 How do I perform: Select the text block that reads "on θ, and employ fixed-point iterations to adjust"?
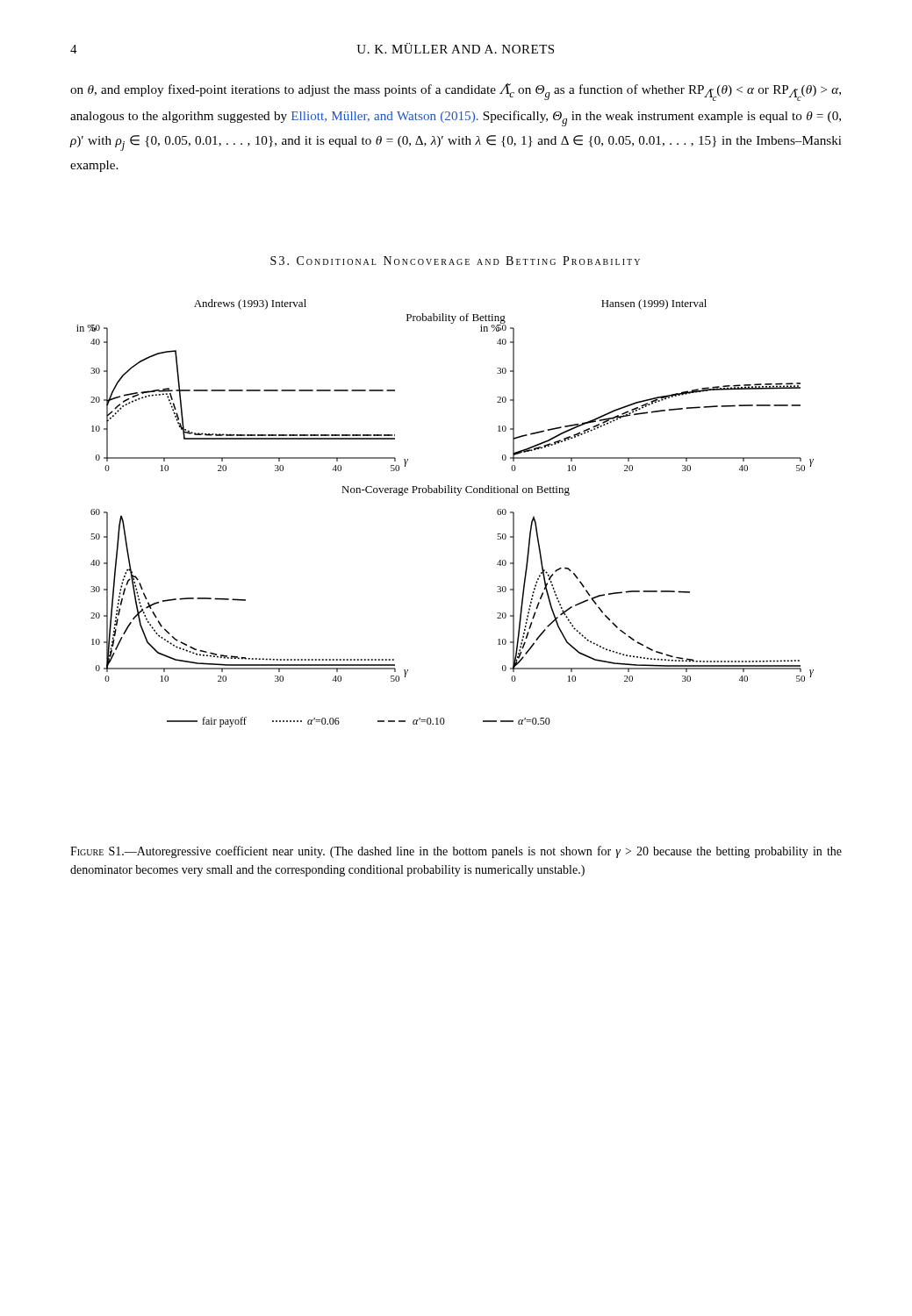(456, 127)
